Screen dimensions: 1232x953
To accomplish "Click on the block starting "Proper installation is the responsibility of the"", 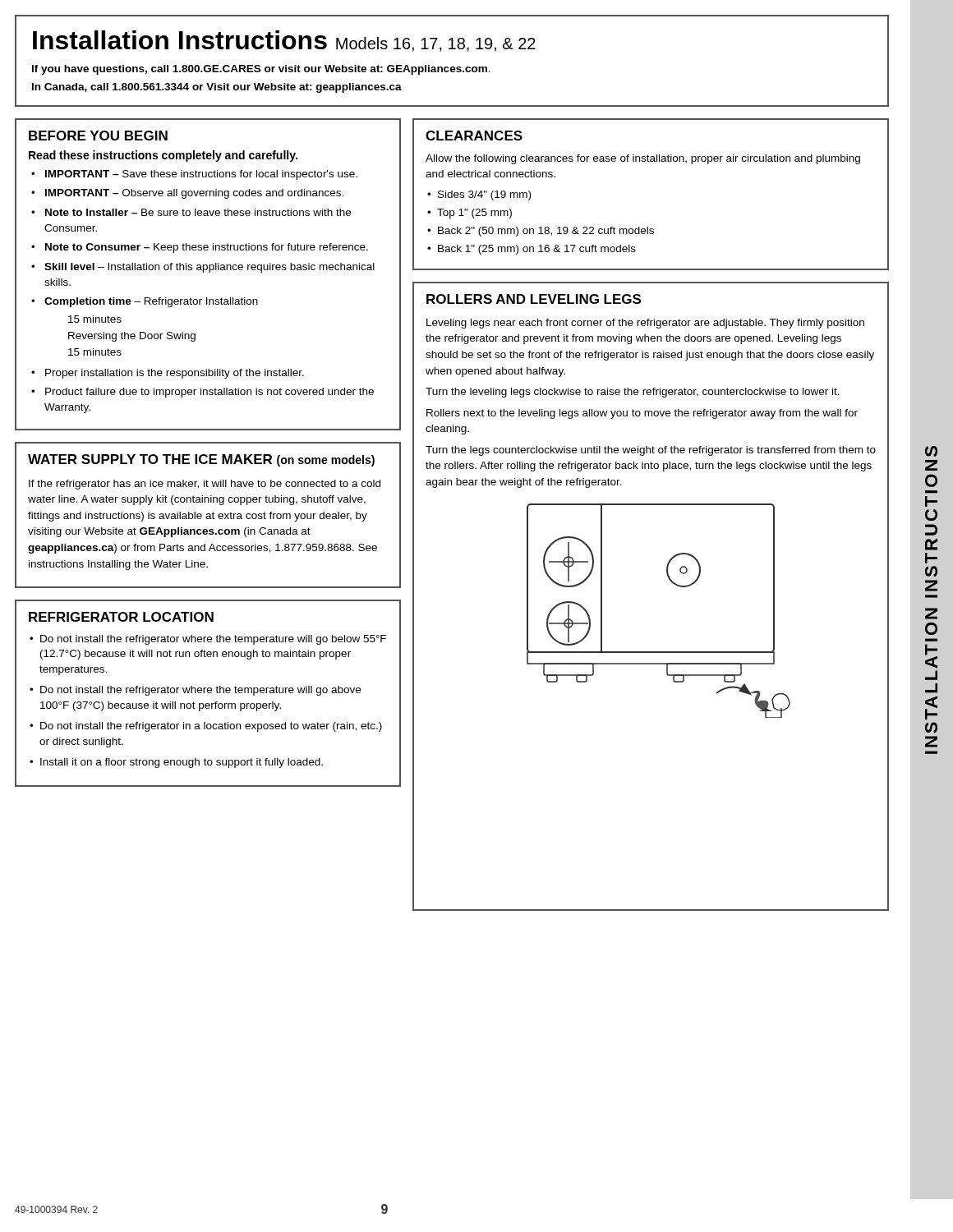I will coord(174,372).
